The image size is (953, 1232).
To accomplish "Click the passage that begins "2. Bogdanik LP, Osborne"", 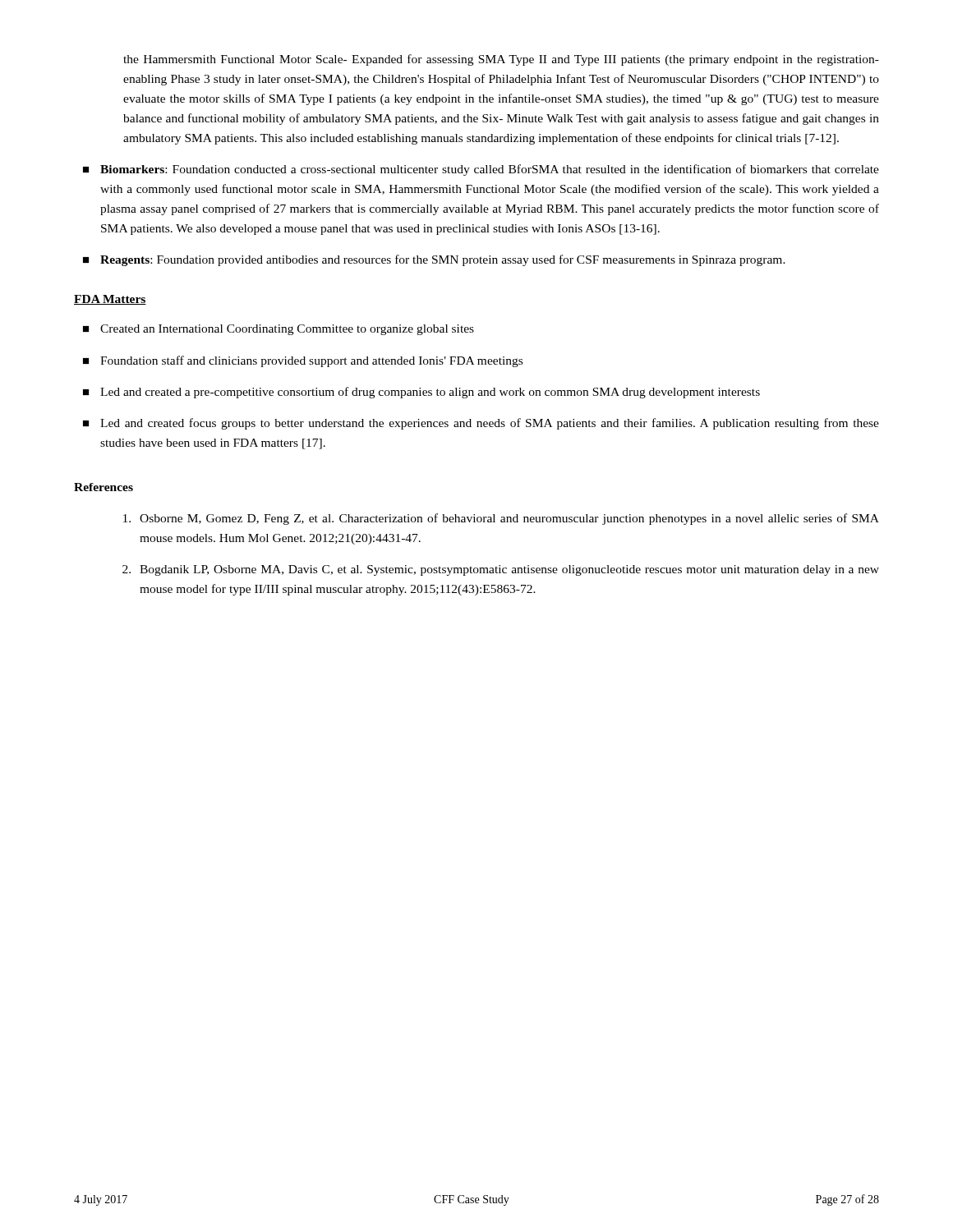I will pos(493,579).
